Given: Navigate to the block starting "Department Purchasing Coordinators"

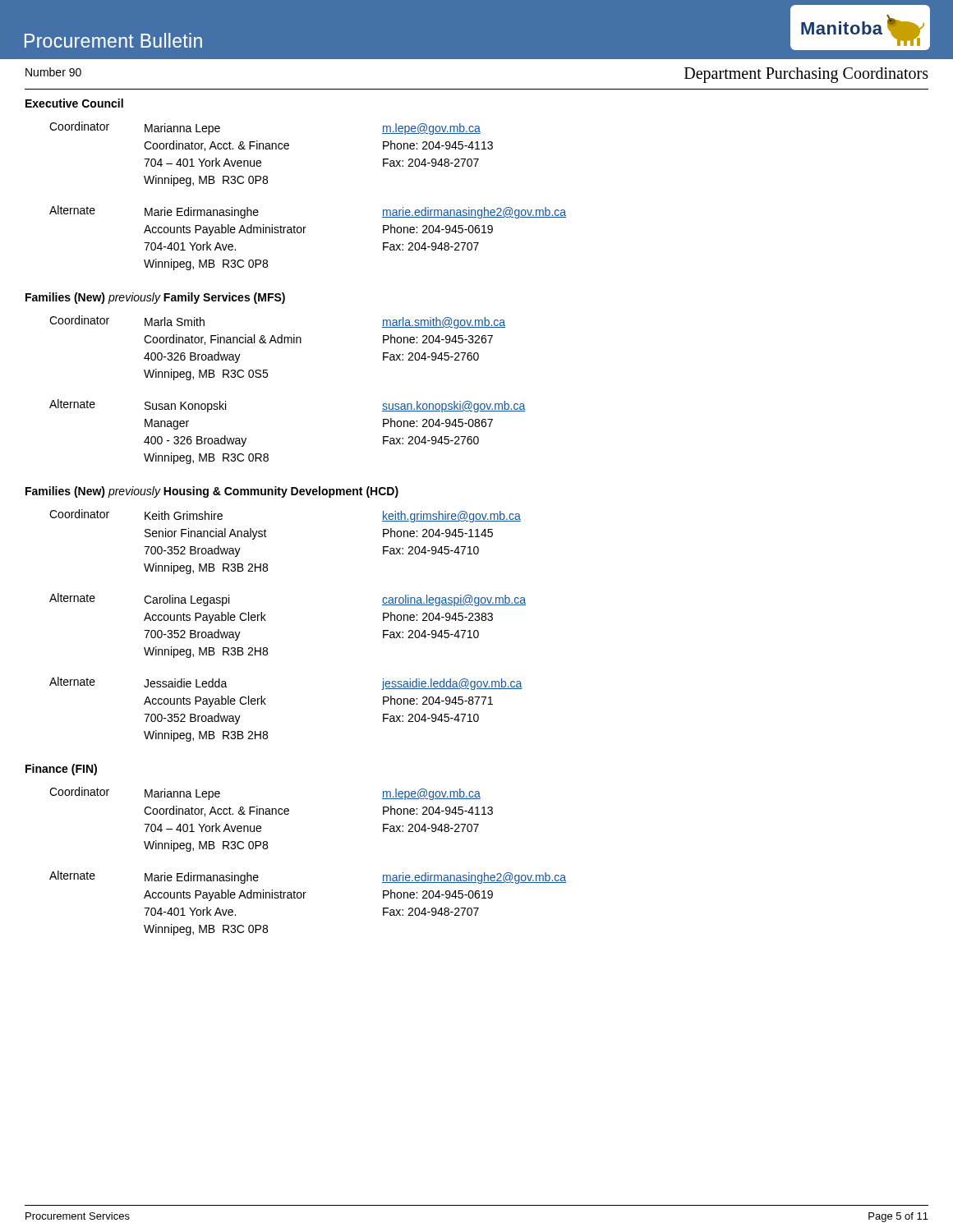Looking at the screenshot, I should tap(806, 73).
